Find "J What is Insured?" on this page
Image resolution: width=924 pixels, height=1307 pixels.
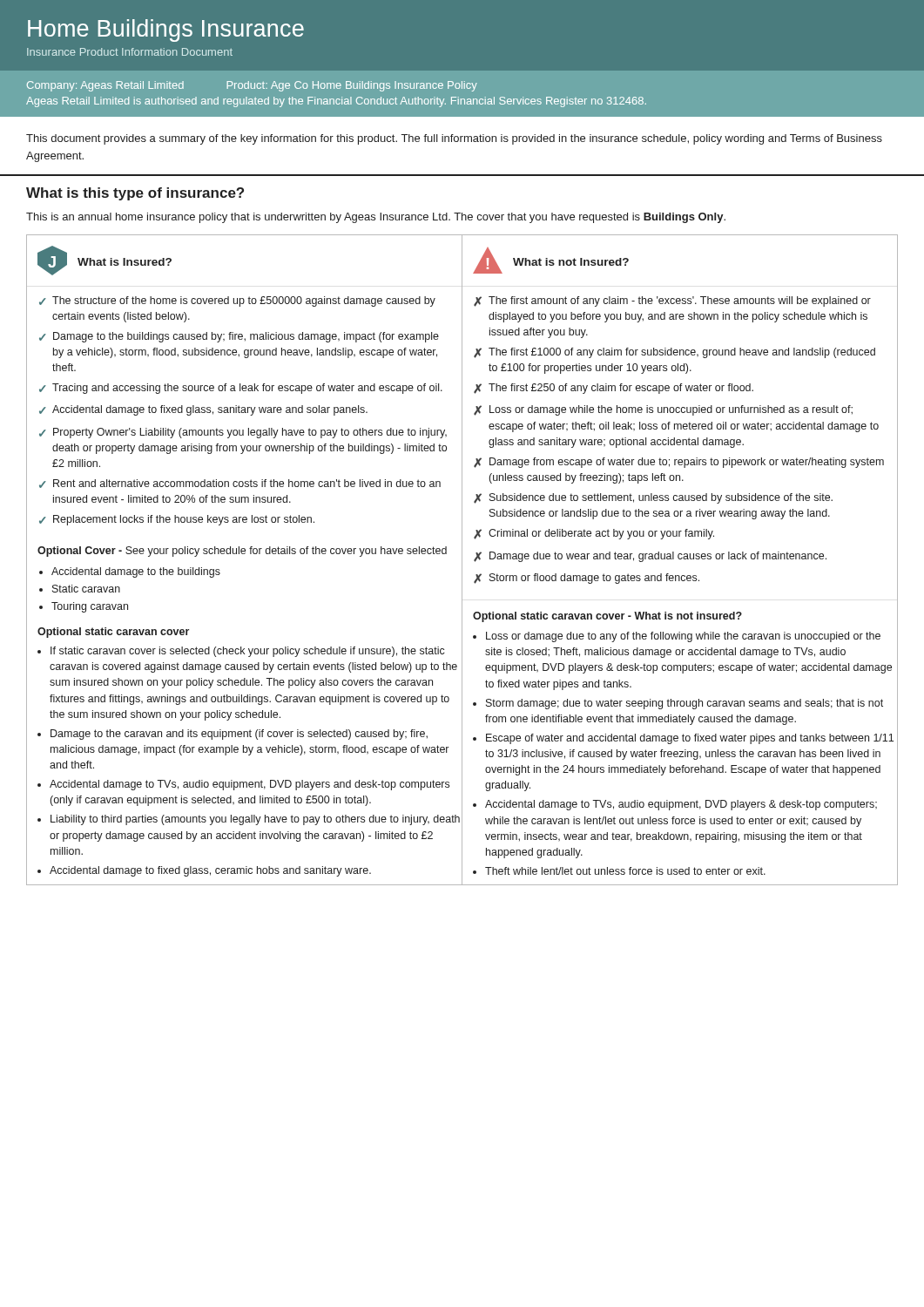coord(104,261)
